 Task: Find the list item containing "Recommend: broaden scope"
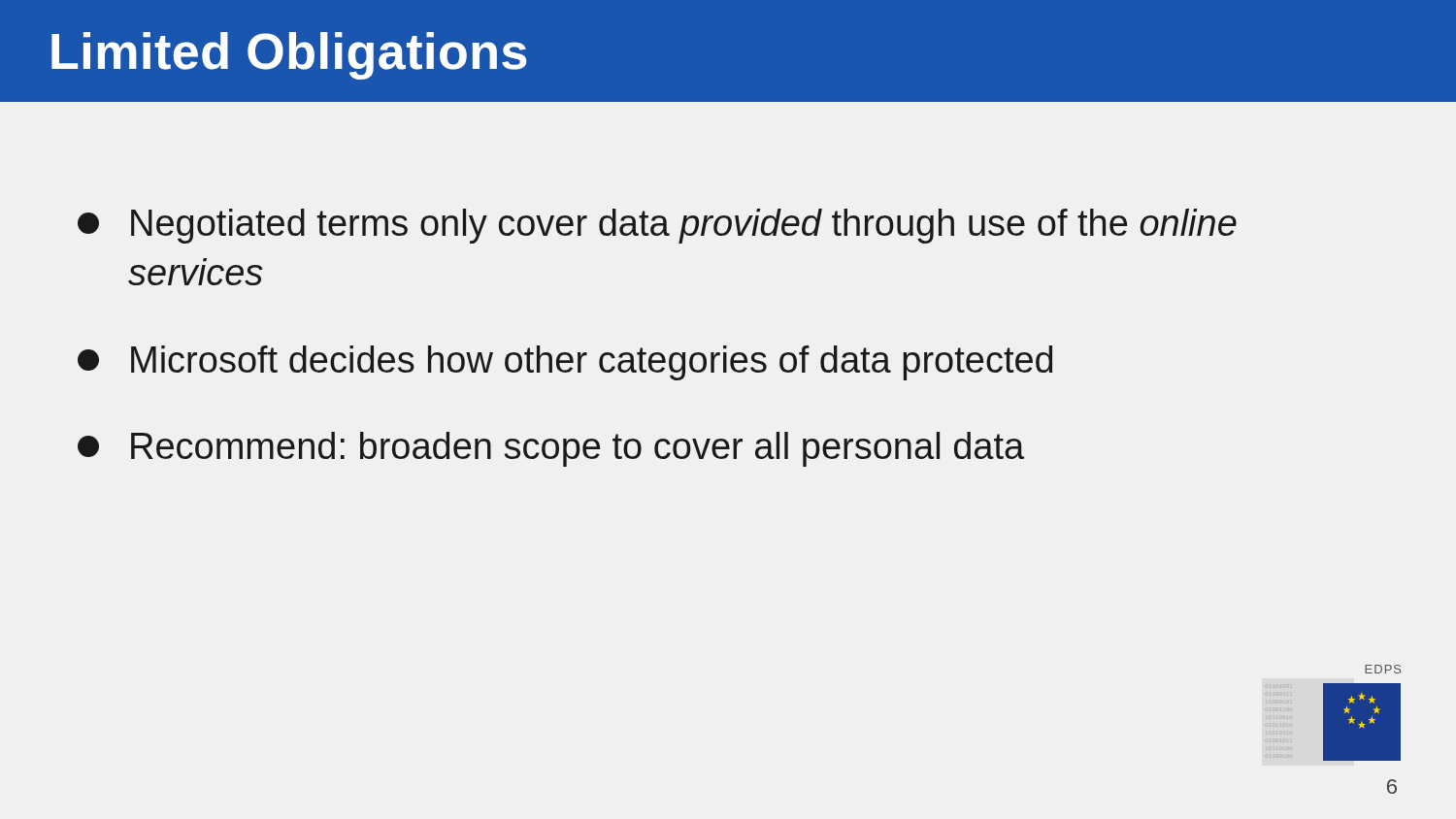[728, 447]
